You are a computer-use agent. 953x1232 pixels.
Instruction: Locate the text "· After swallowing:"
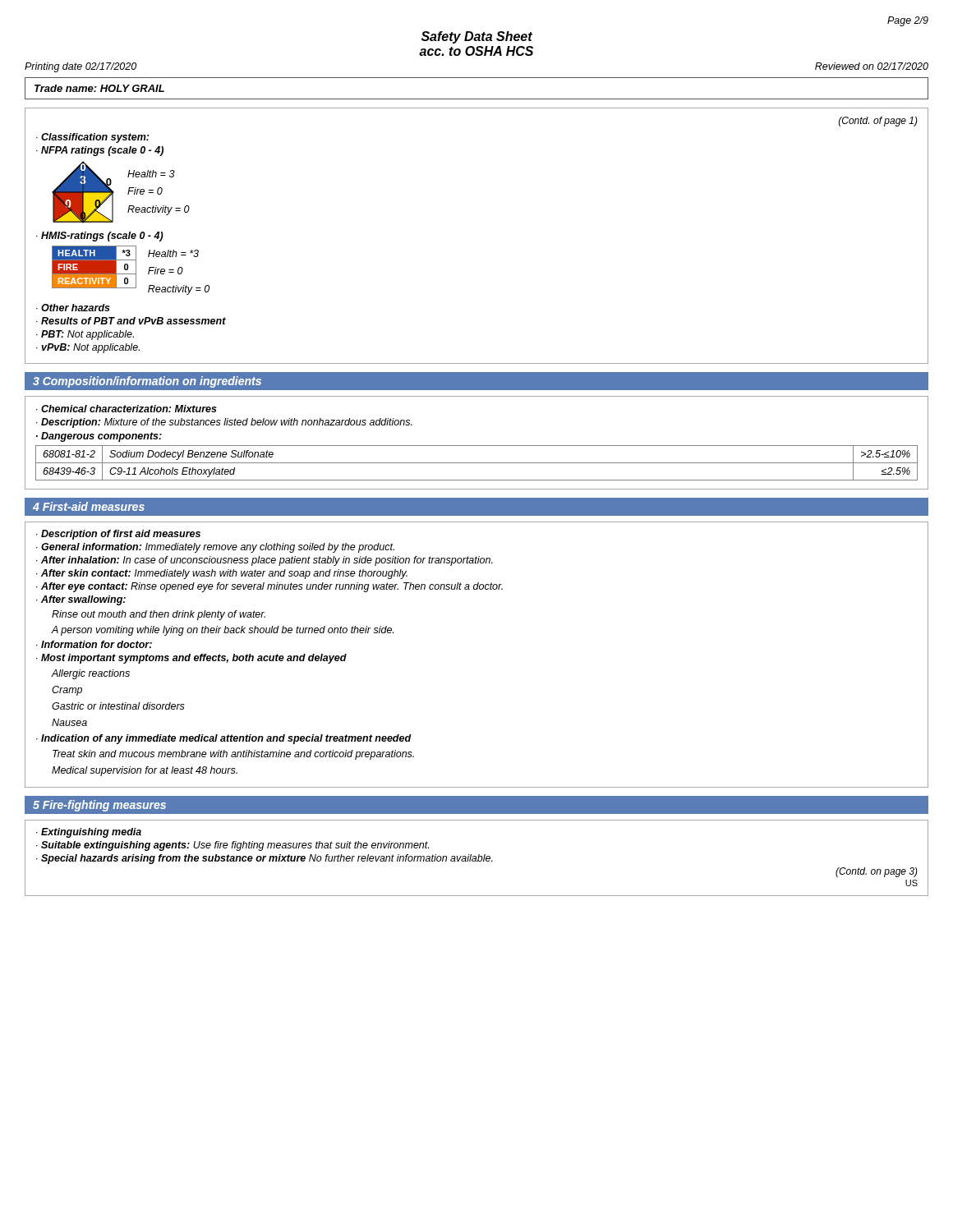[81, 599]
